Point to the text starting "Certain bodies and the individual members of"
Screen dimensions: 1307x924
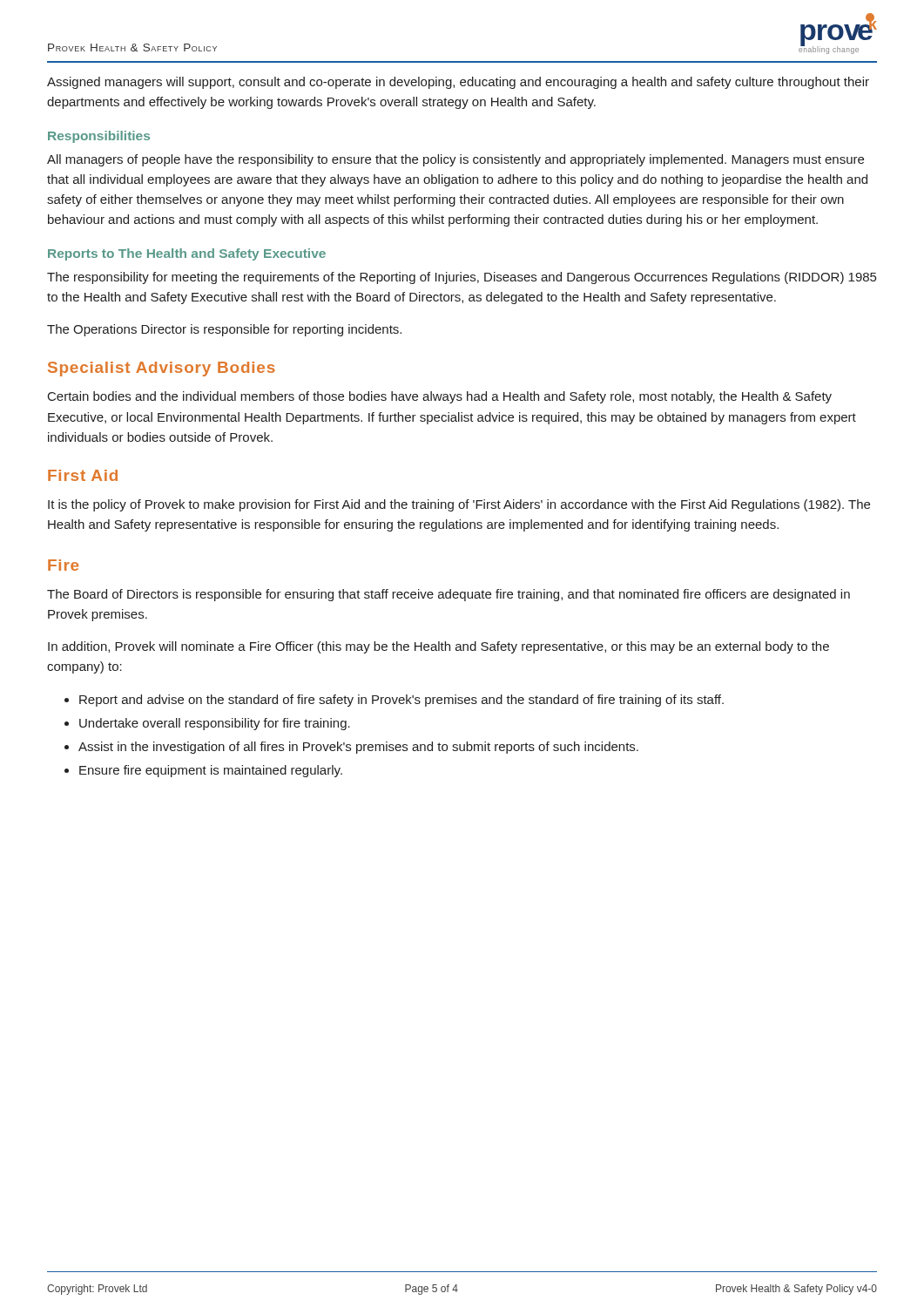point(451,416)
